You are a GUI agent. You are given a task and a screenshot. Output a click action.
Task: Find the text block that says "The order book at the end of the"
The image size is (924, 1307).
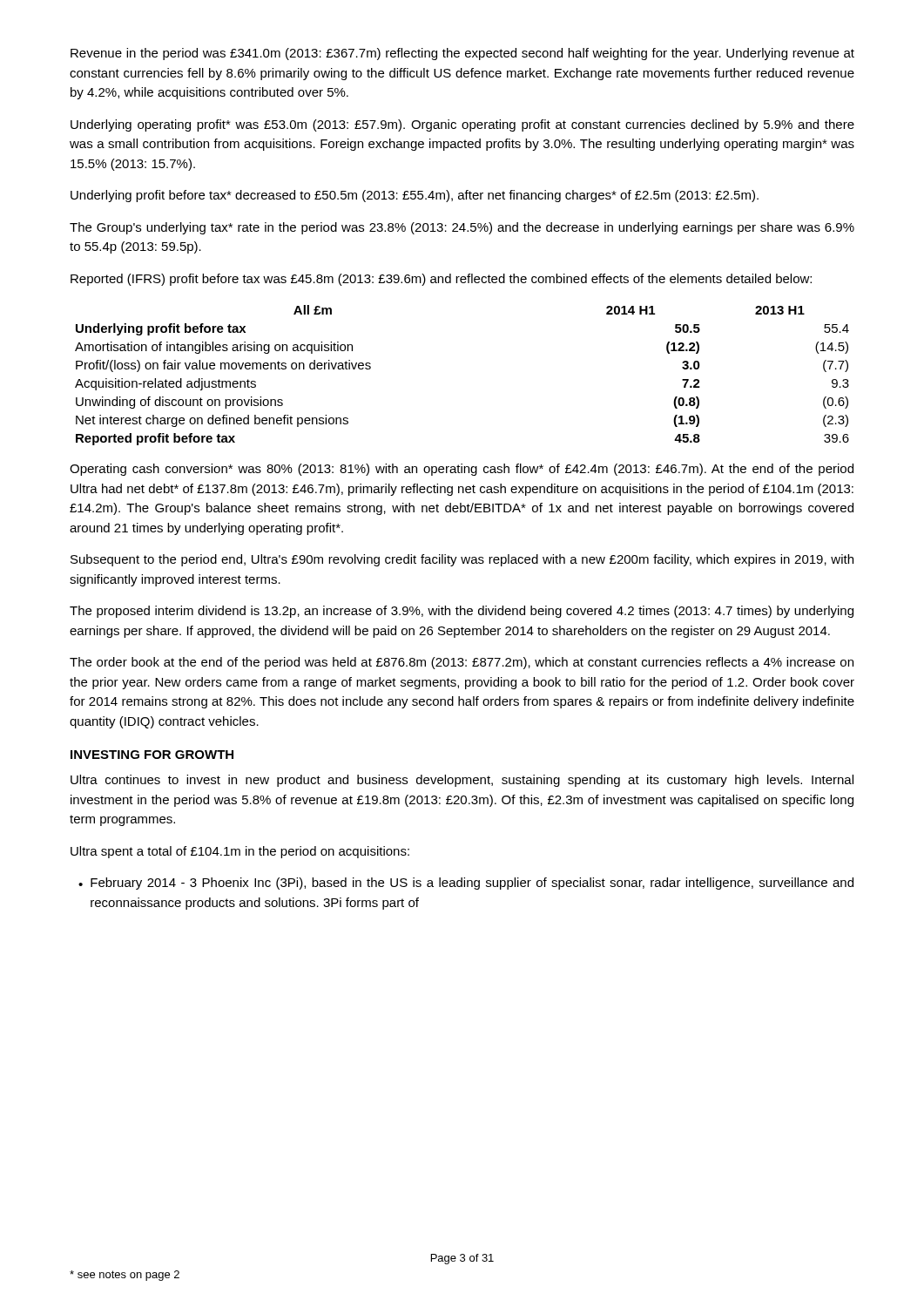[x=462, y=691]
